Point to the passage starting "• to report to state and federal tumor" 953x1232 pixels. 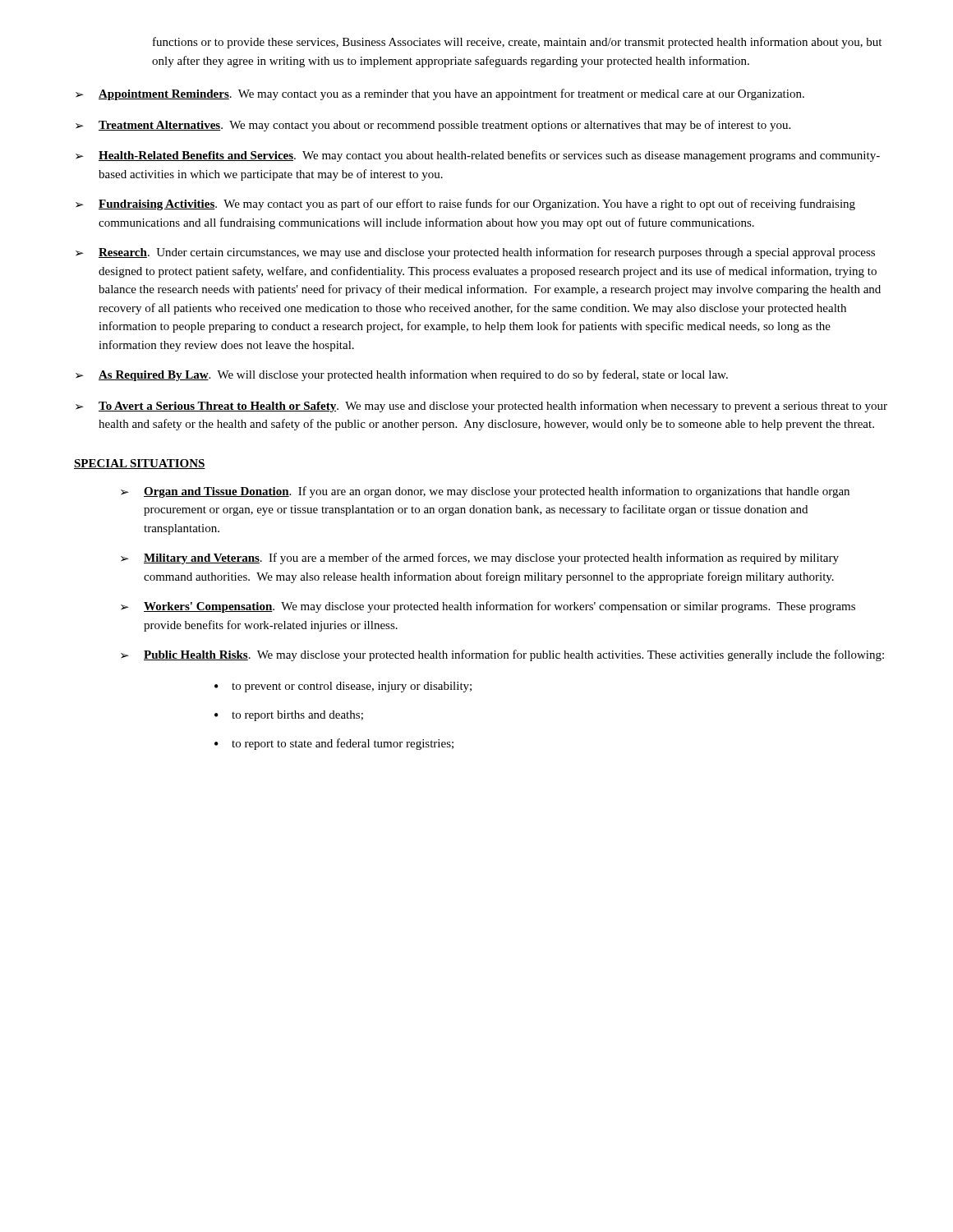pyautogui.click(x=334, y=744)
